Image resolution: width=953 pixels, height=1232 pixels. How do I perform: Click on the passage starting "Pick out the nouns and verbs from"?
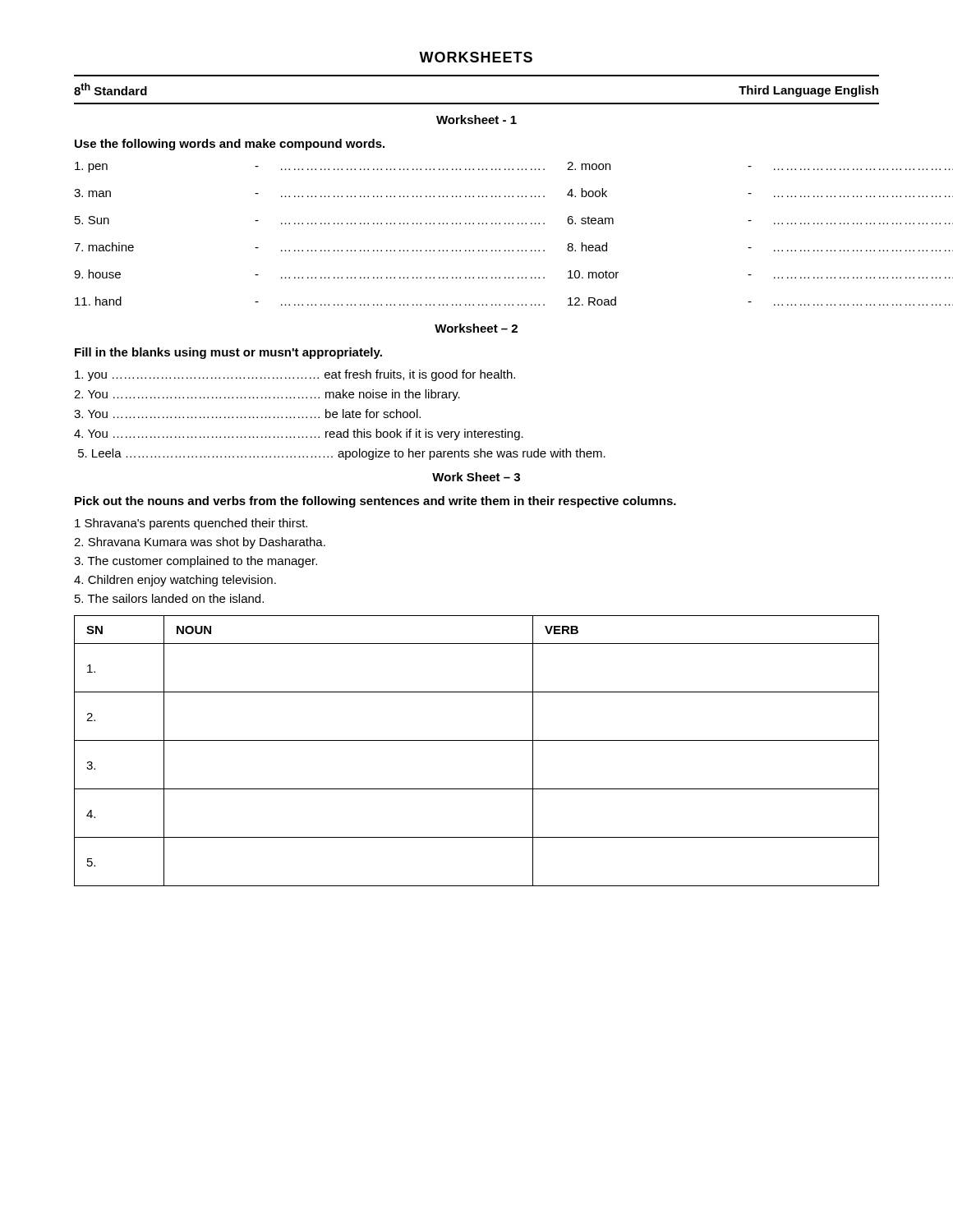pyautogui.click(x=375, y=501)
